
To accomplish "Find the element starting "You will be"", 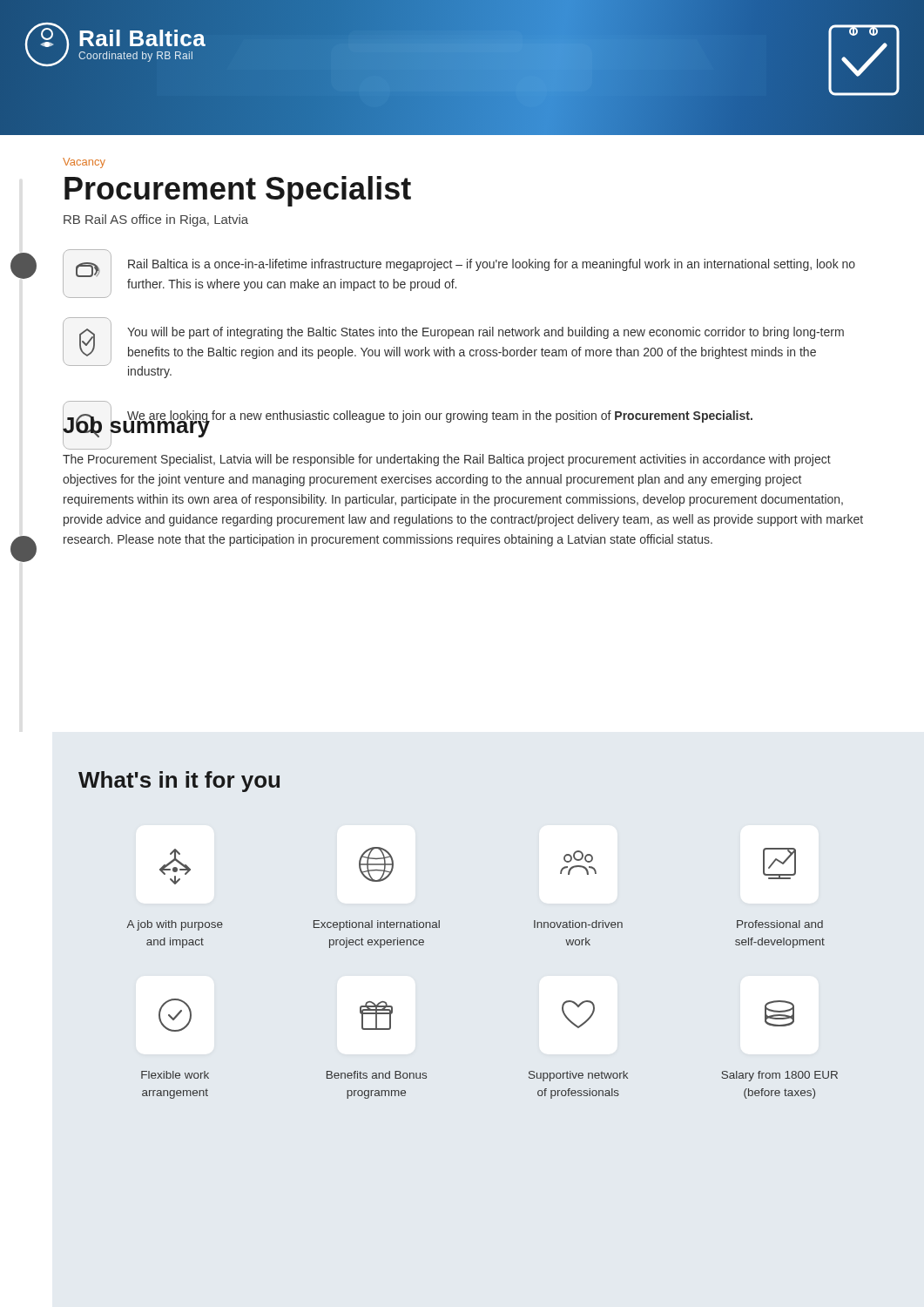I will pyautogui.click(x=486, y=352).
